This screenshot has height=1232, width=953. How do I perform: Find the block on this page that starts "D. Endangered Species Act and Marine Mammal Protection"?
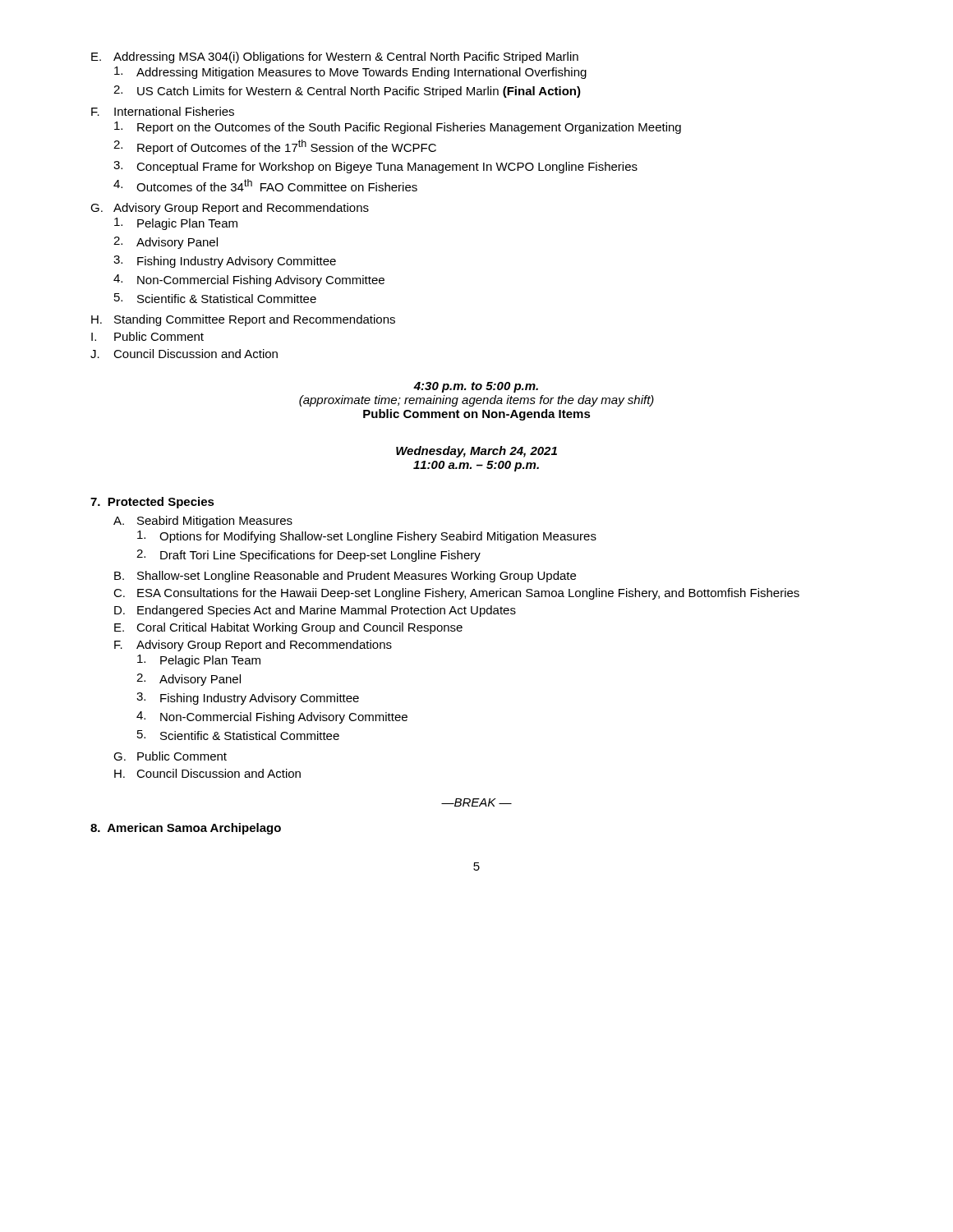[x=488, y=610]
